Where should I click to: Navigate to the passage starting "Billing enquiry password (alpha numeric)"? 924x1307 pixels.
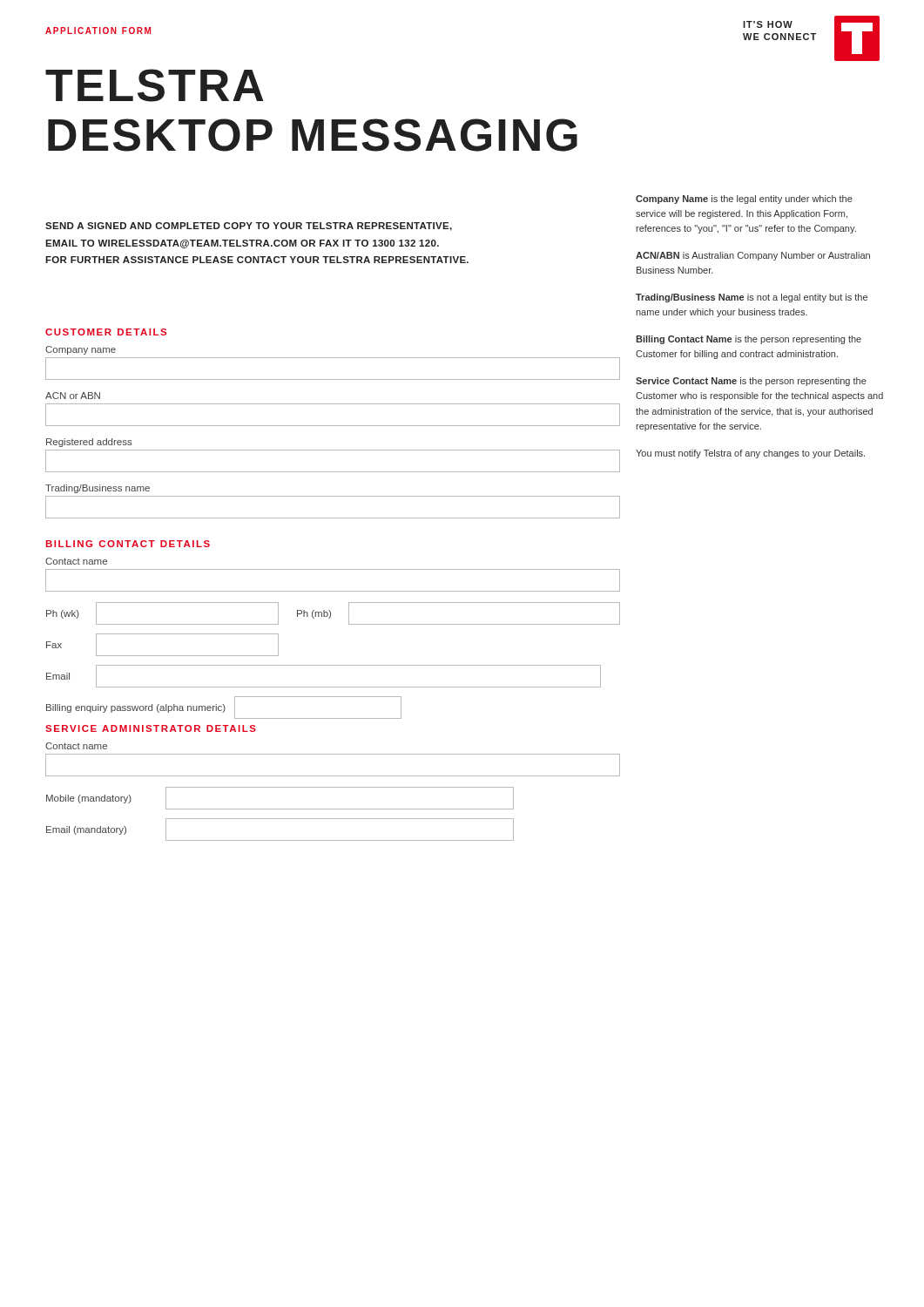click(x=223, y=708)
